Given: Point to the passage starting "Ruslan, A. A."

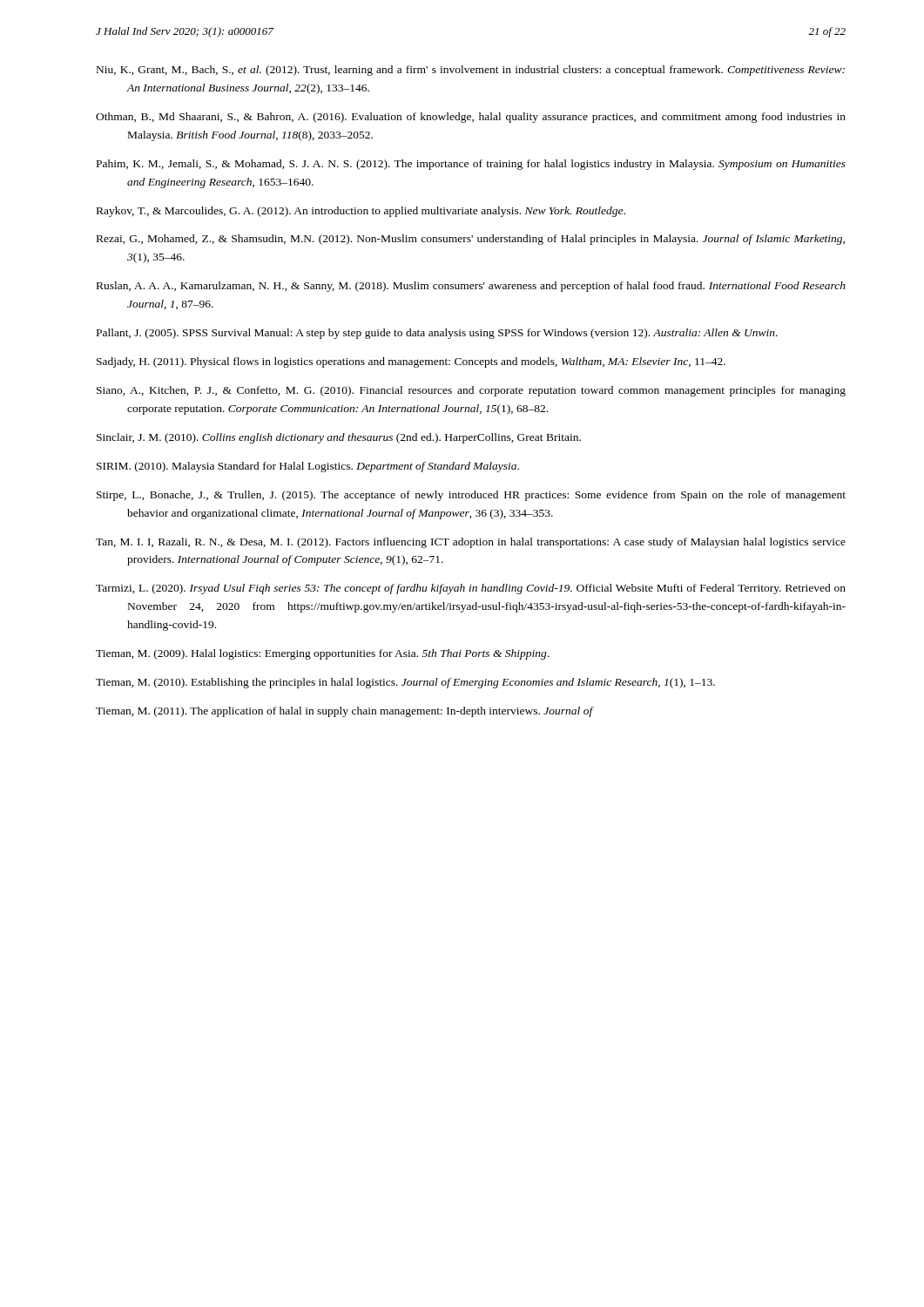Looking at the screenshot, I should coord(471,295).
